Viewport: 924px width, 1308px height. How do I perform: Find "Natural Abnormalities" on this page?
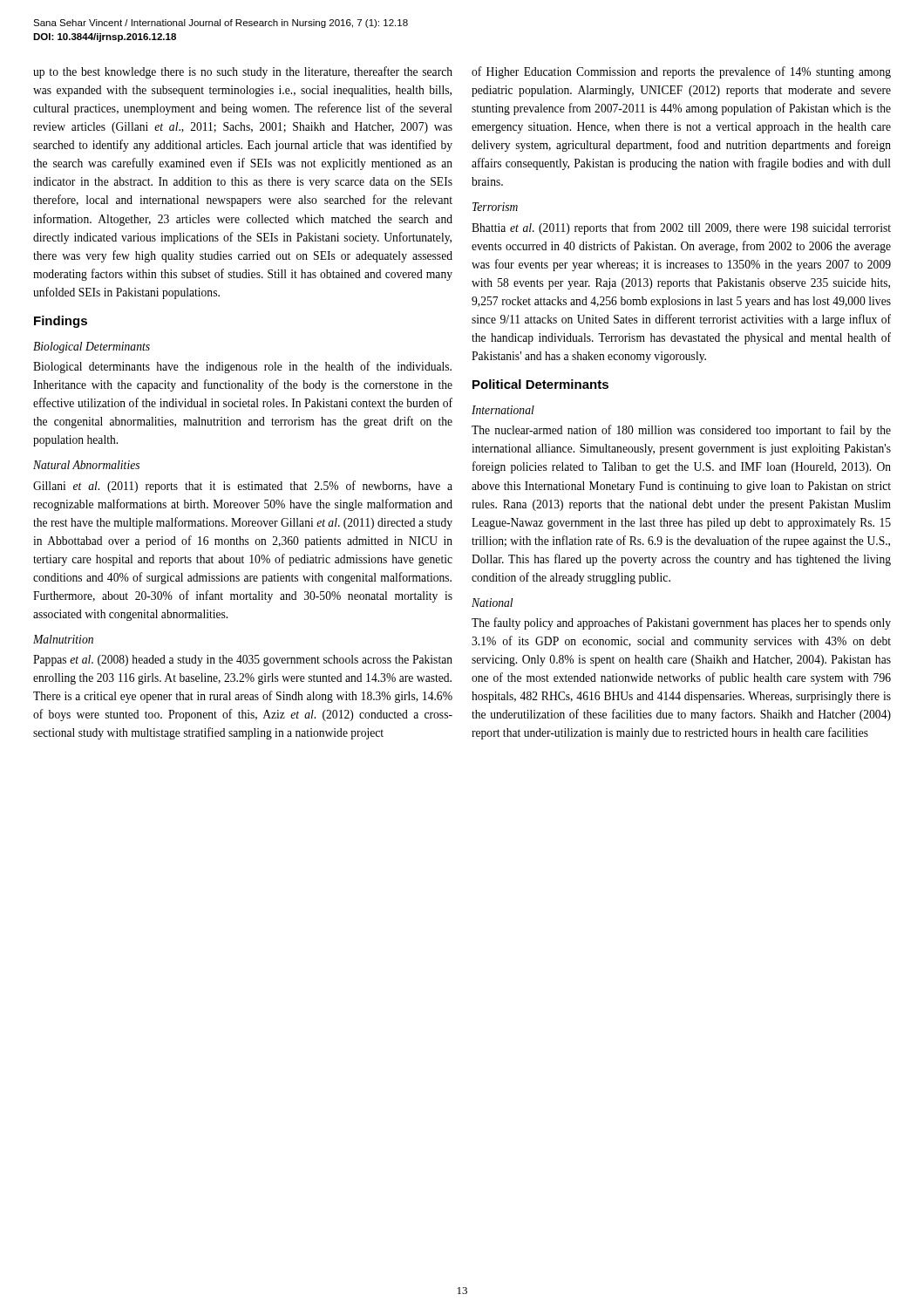(x=86, y=466)
